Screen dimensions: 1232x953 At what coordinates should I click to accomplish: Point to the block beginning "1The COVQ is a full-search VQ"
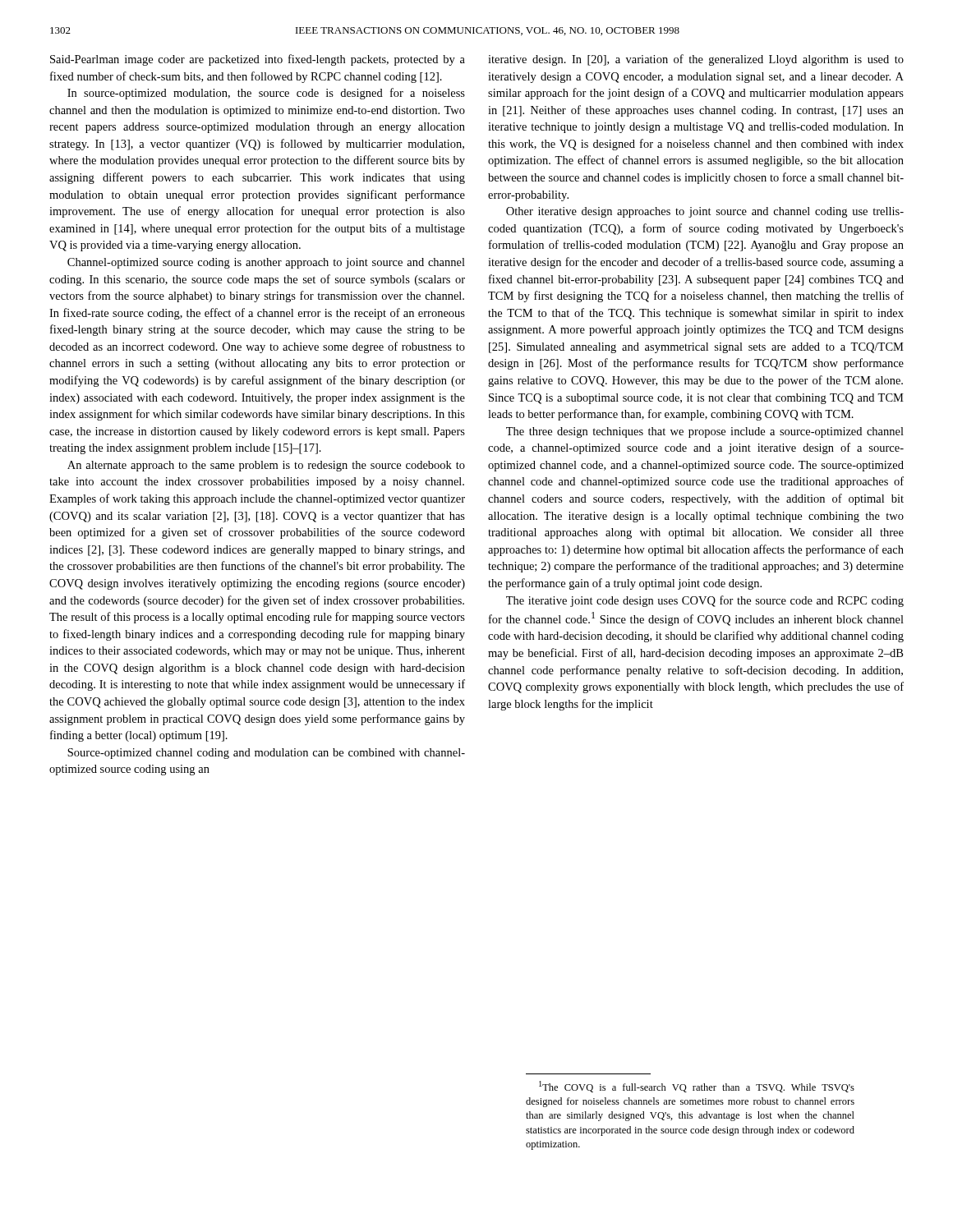(690, 1112)
